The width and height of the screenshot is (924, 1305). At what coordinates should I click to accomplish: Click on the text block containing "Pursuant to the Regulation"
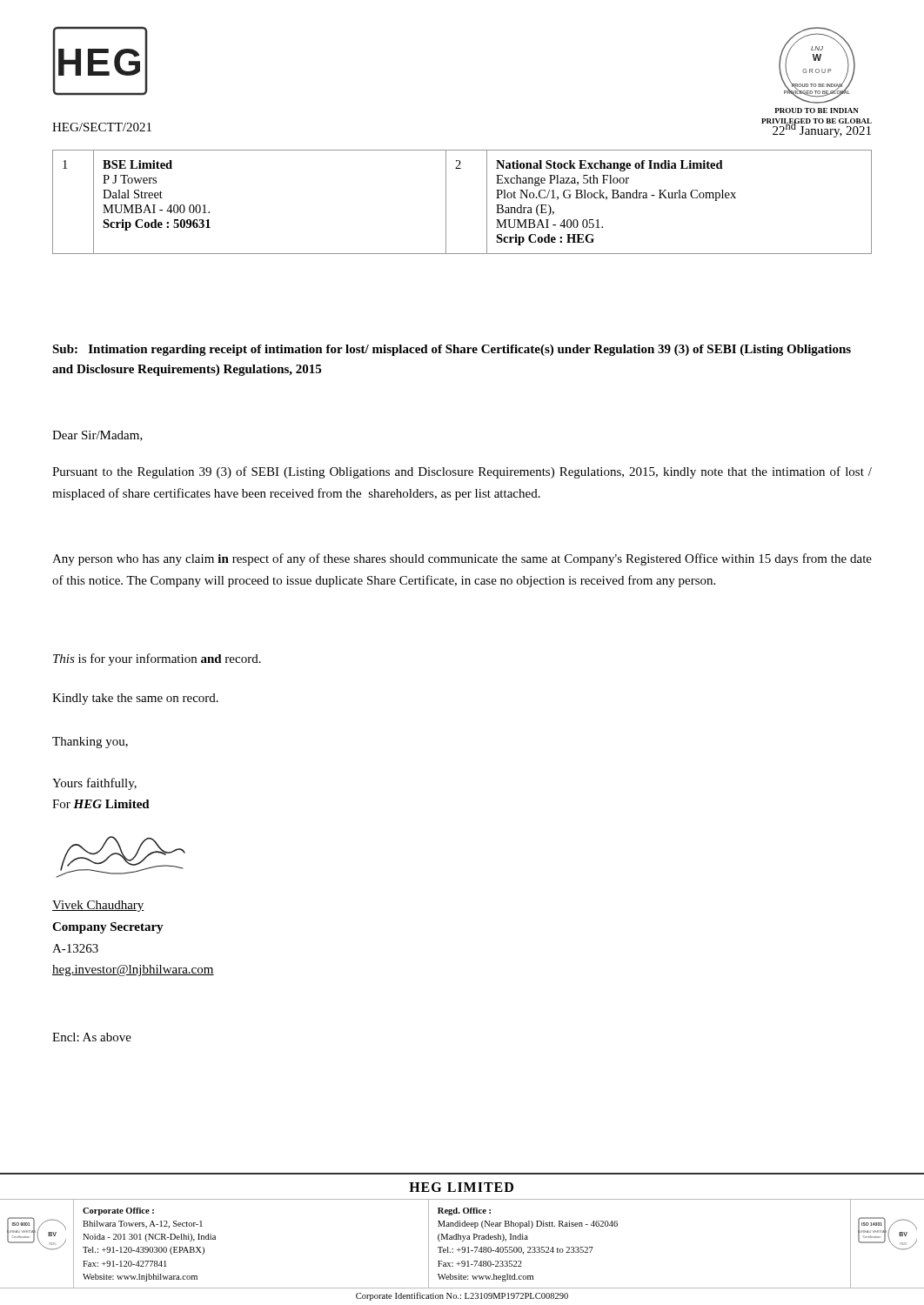(x=462, y=482)
